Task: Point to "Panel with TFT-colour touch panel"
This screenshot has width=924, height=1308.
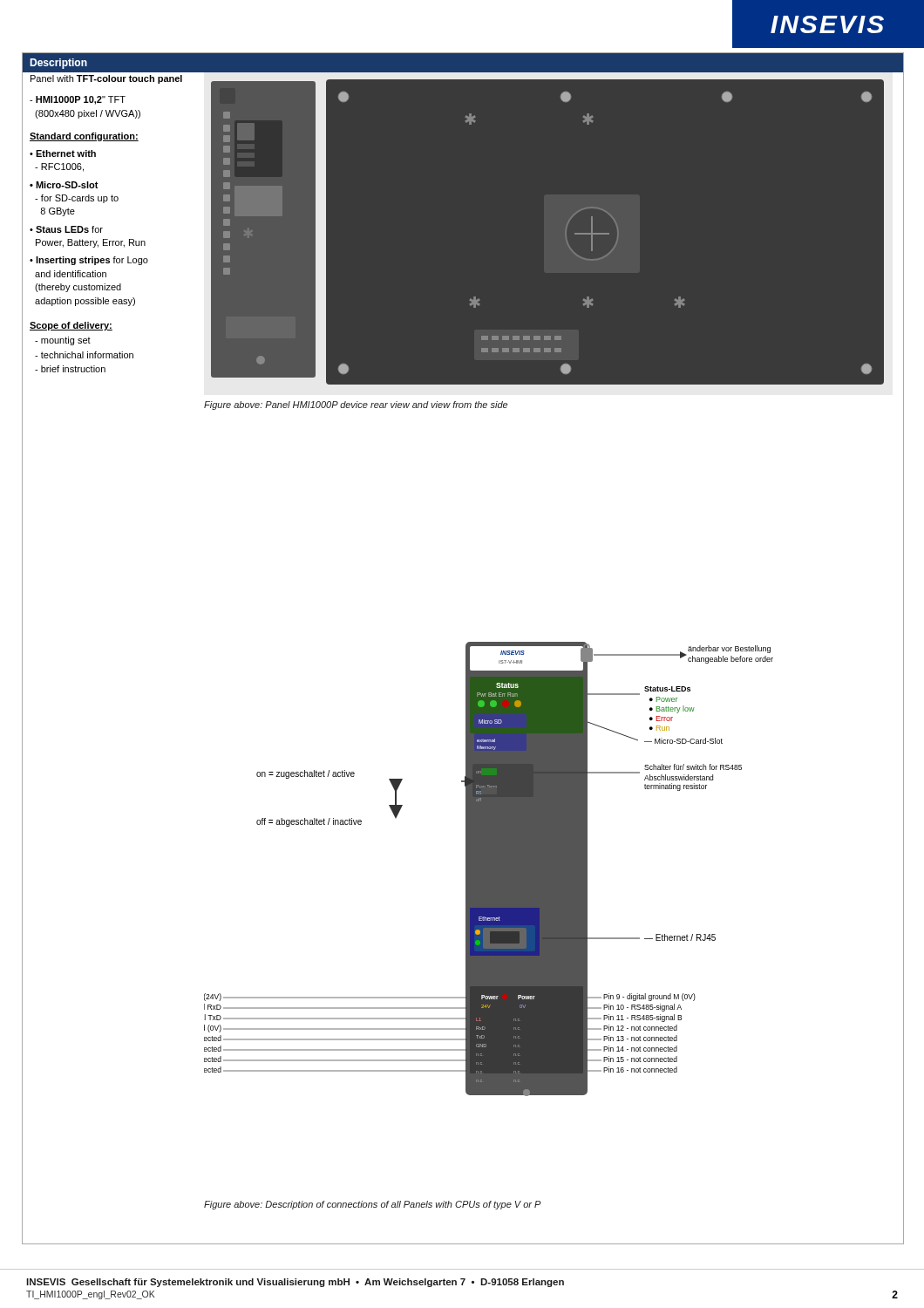Action: pyautogui.click(x=106, y=78)
